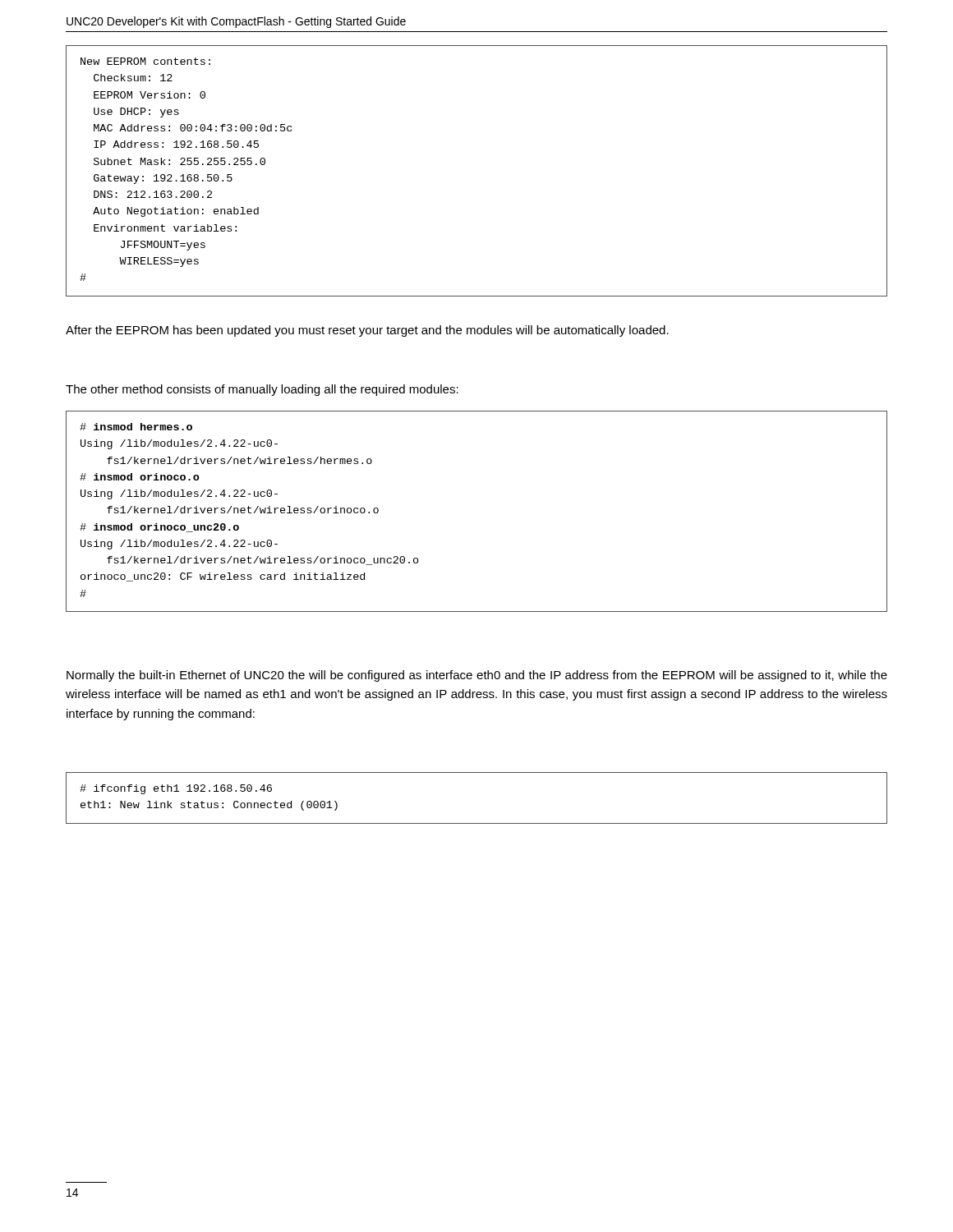
Task: Find the region starting "After the EEPROM has been updated you"
Action: [476, 330]
